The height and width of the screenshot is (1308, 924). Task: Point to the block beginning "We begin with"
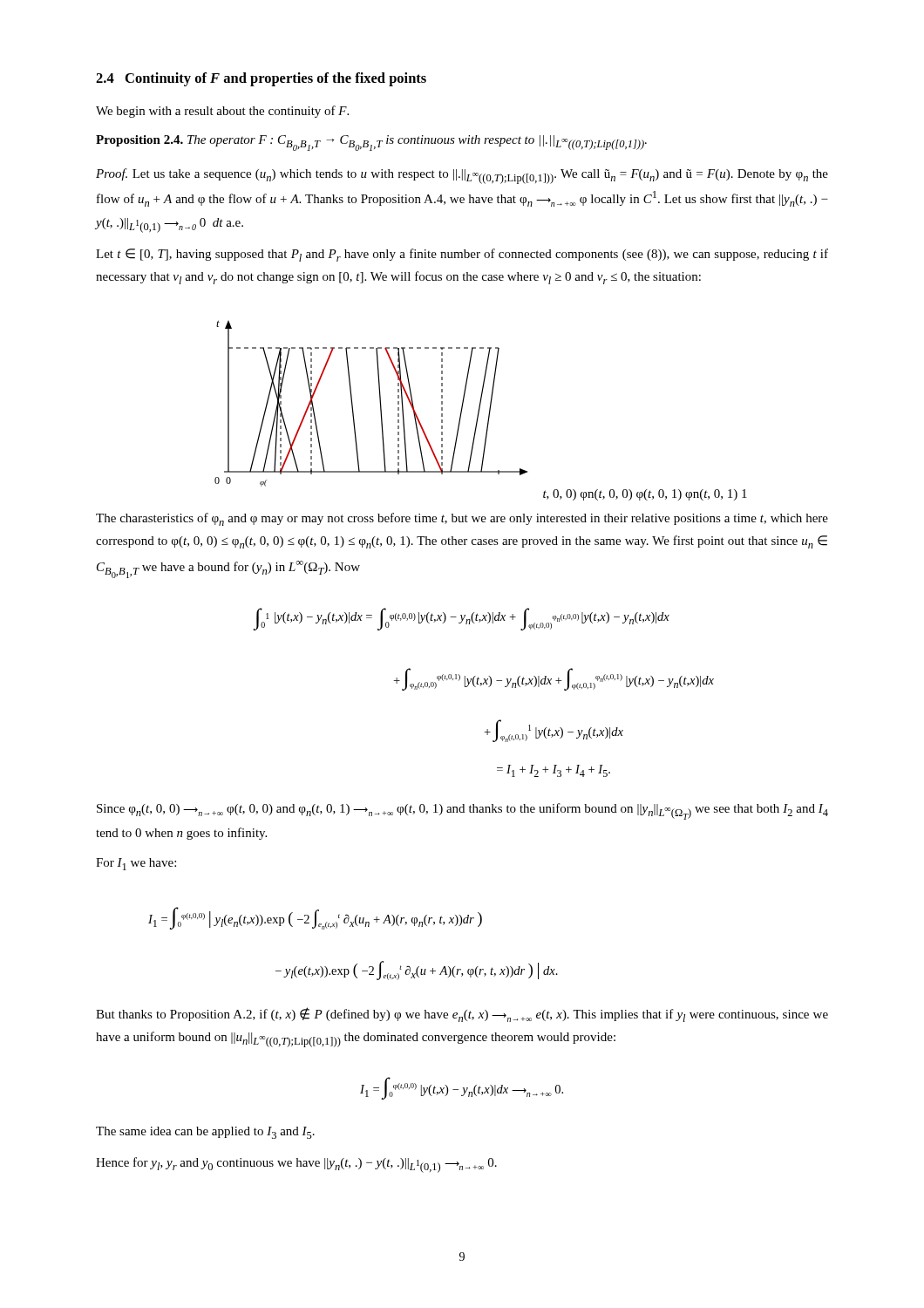click(223, 111)
